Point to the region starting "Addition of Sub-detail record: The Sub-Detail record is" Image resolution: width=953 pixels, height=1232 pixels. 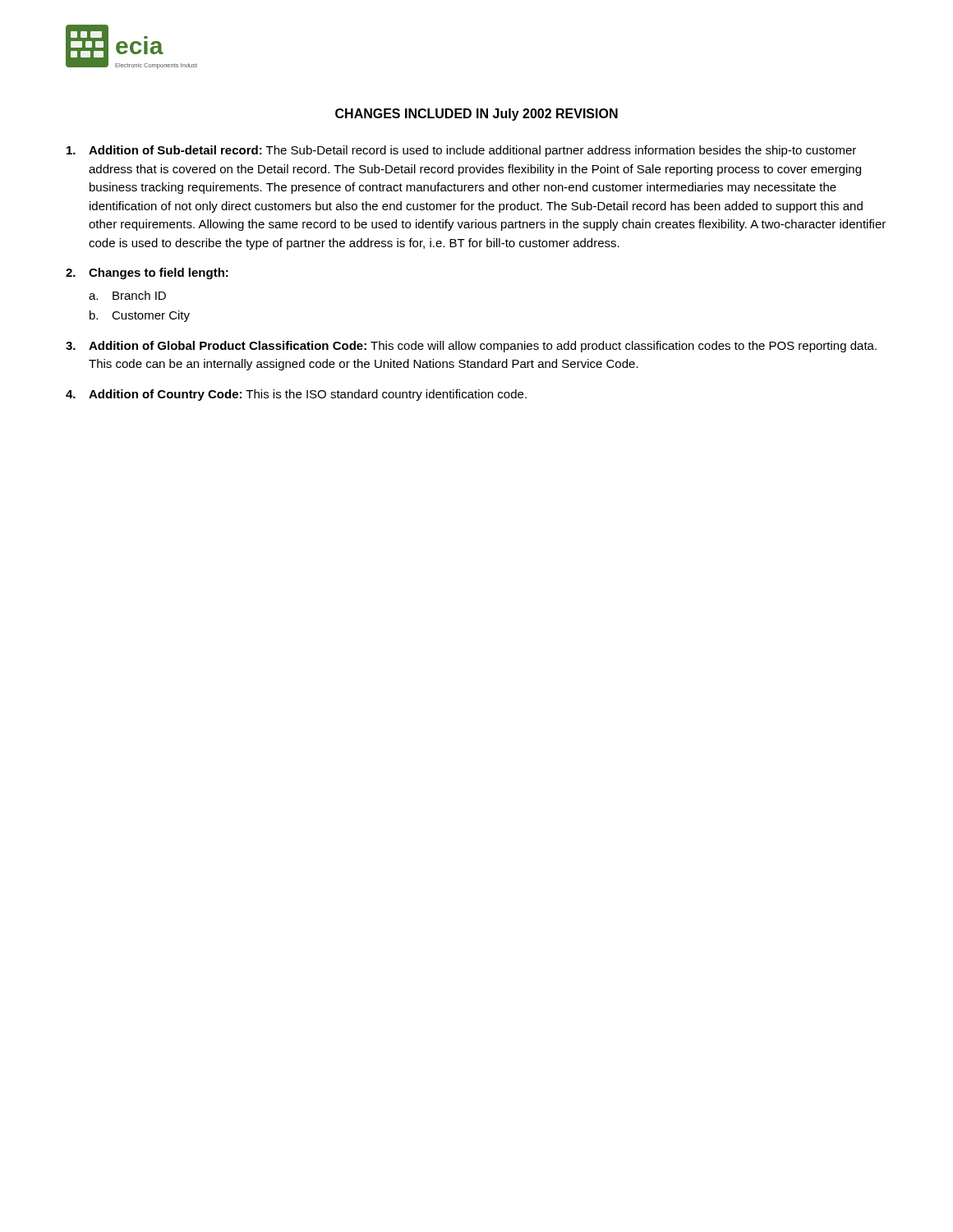click(476, 197)
